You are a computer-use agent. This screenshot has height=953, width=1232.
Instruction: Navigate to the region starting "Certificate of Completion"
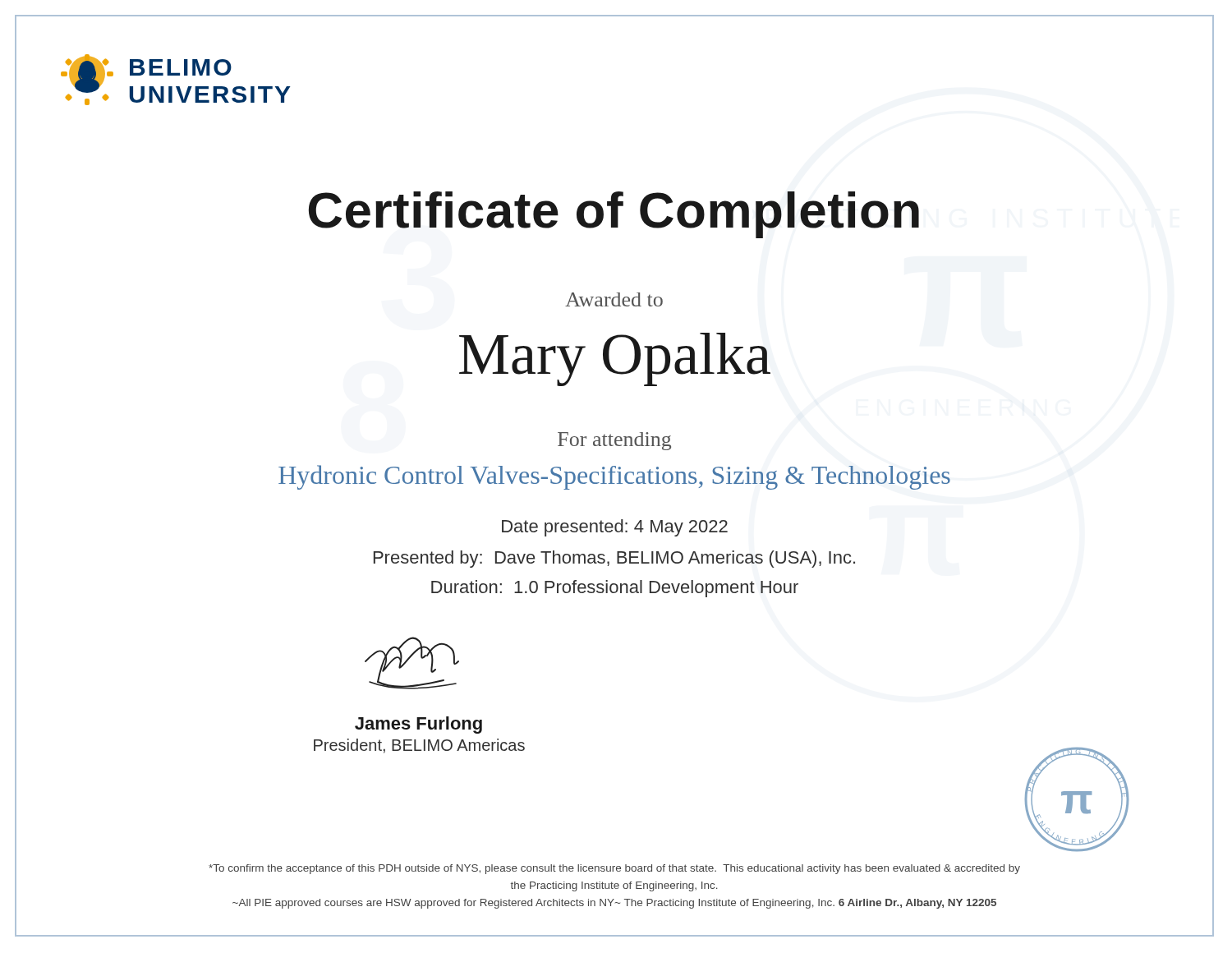[x=614, y=210]
